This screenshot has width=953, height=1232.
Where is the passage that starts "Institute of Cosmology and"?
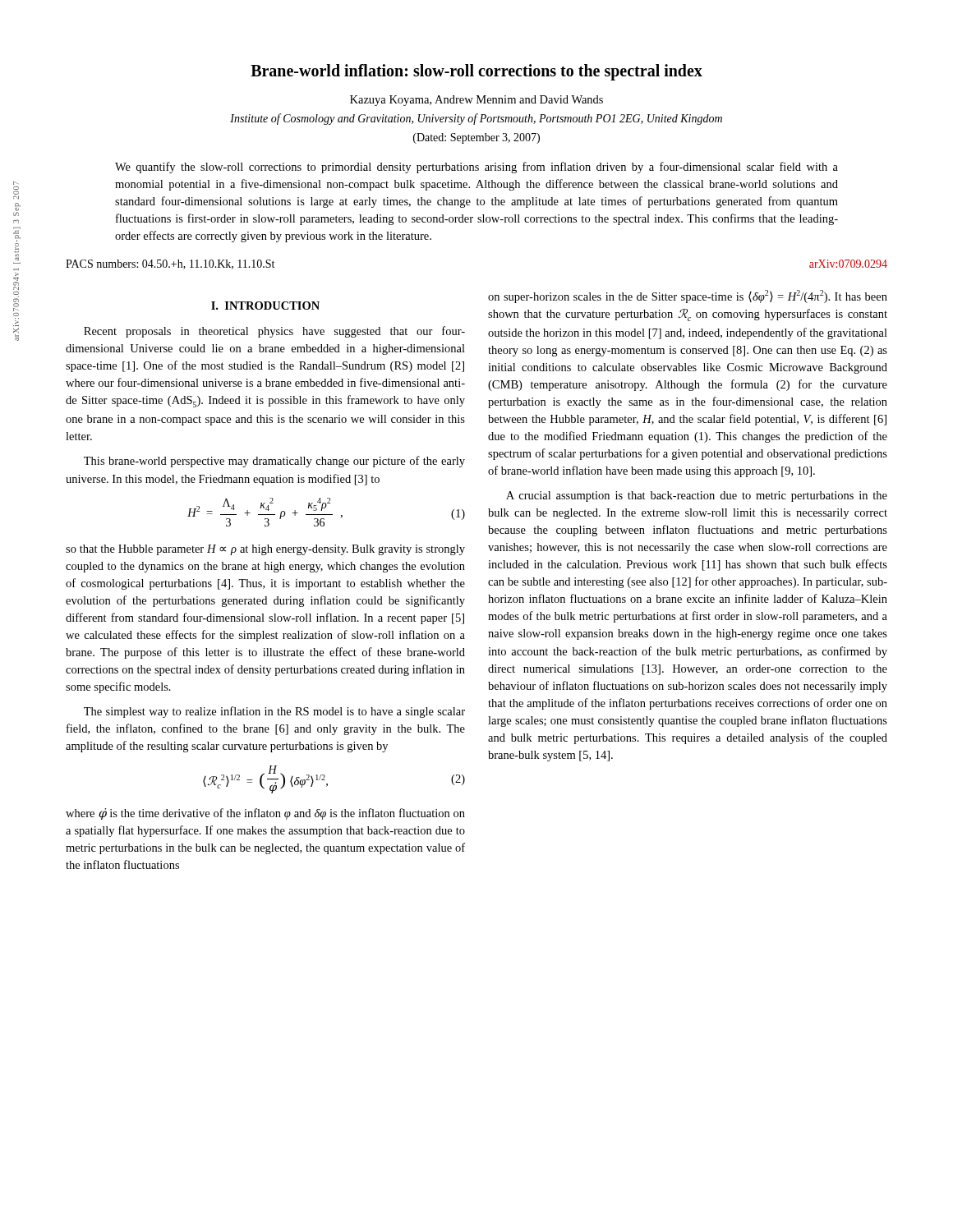pos(476,119)
